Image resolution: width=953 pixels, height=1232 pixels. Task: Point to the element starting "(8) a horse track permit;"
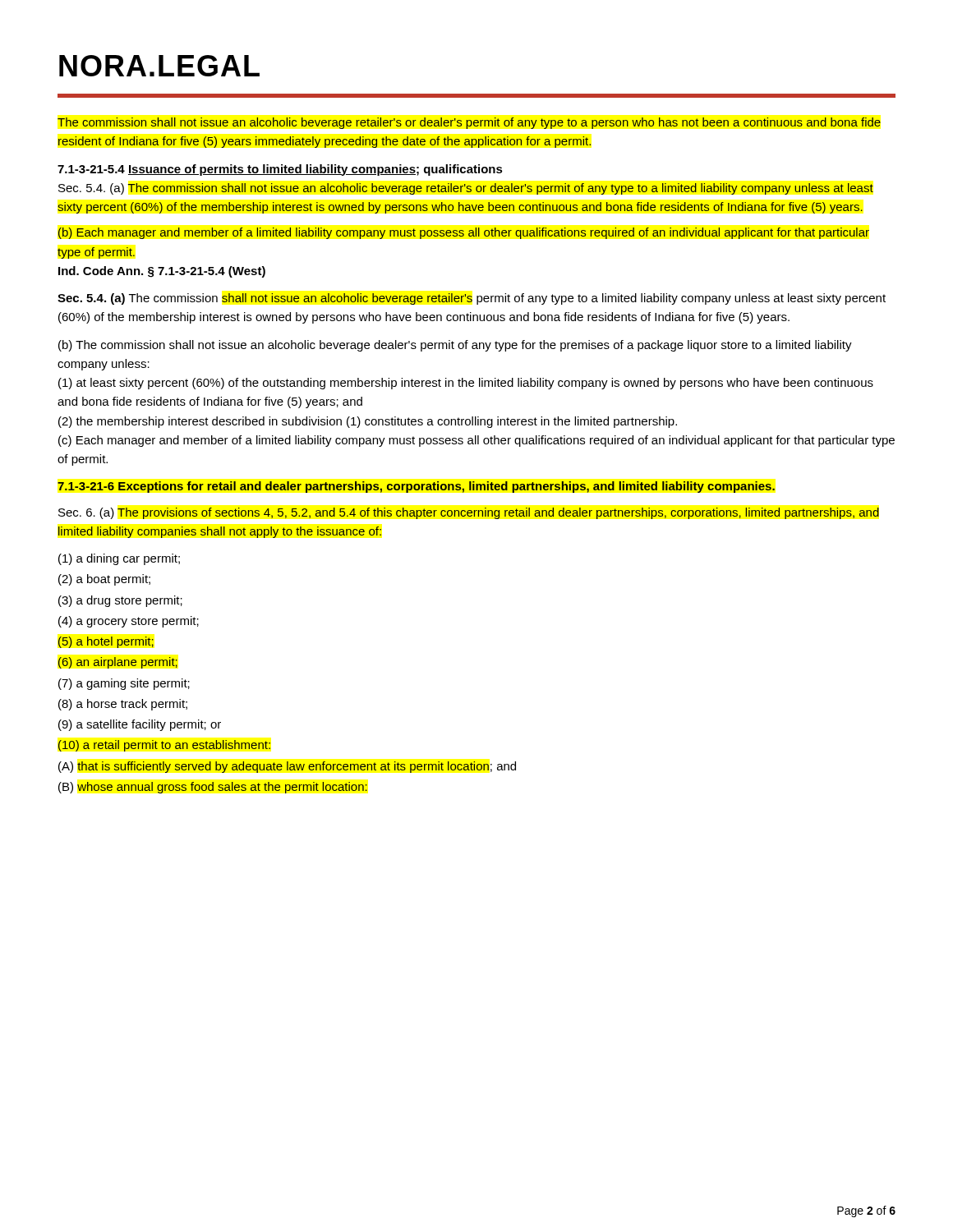(123, 703)
